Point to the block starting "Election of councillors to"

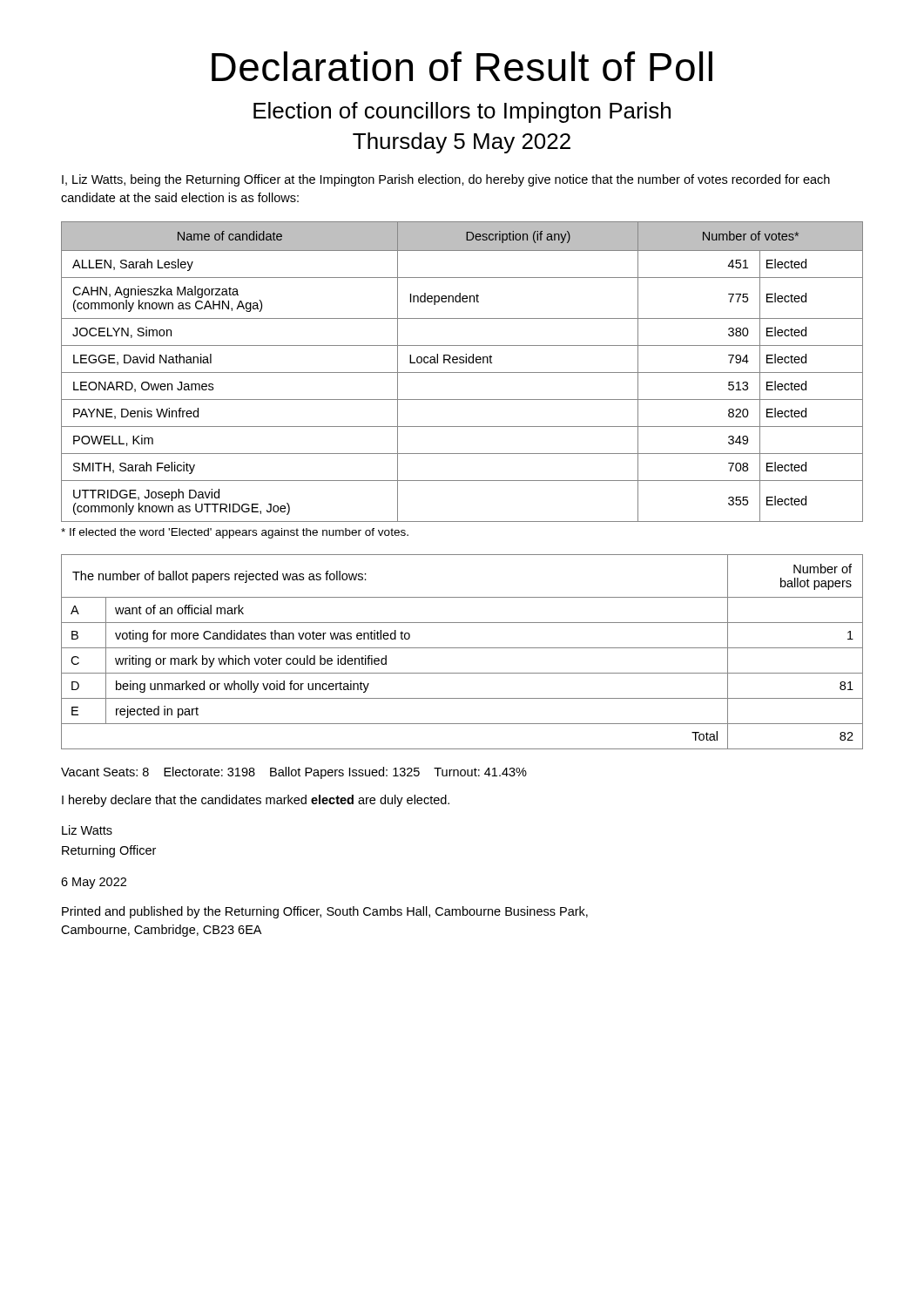point(462,111)
